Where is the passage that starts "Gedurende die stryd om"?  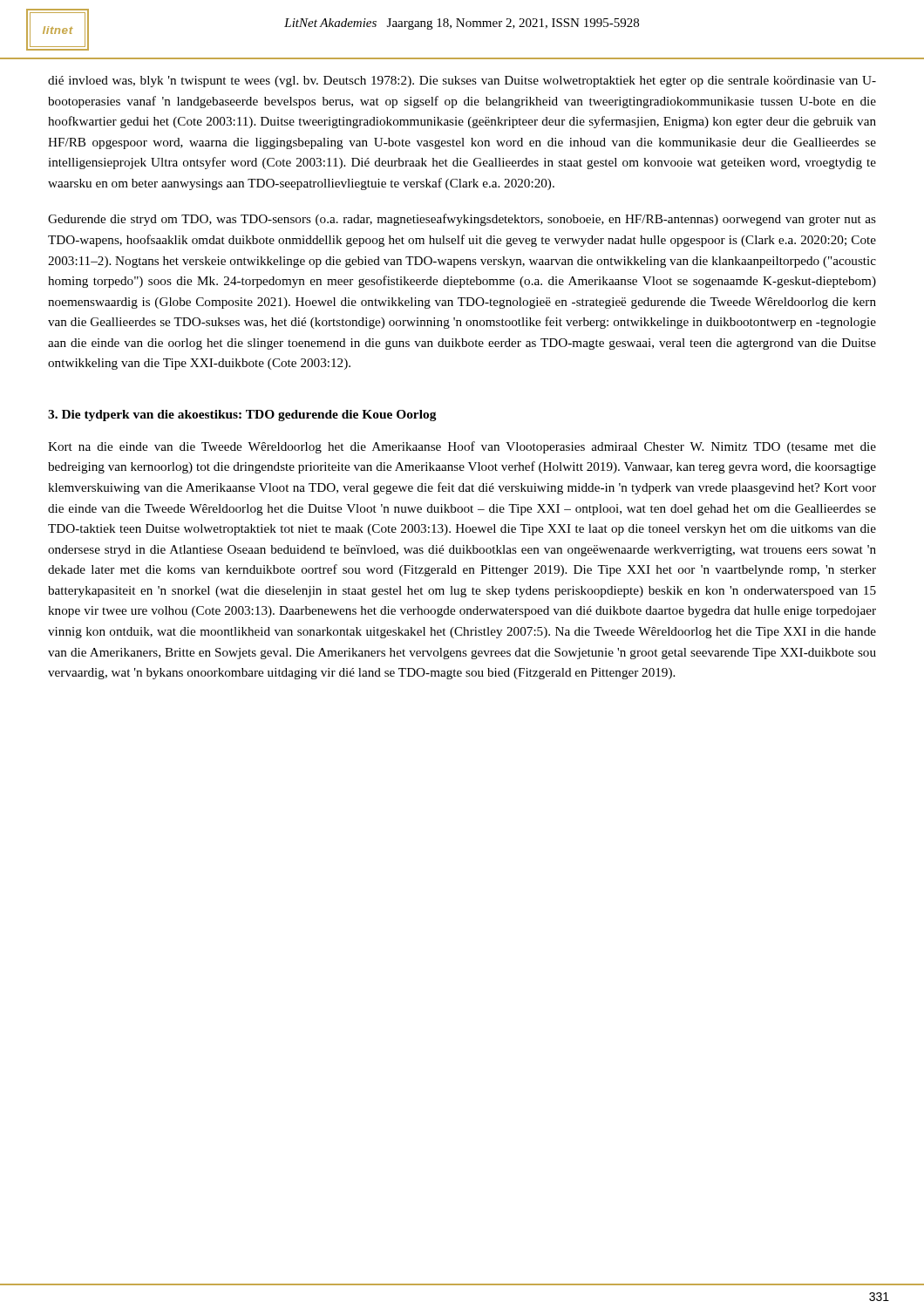[x=462, y=291]
